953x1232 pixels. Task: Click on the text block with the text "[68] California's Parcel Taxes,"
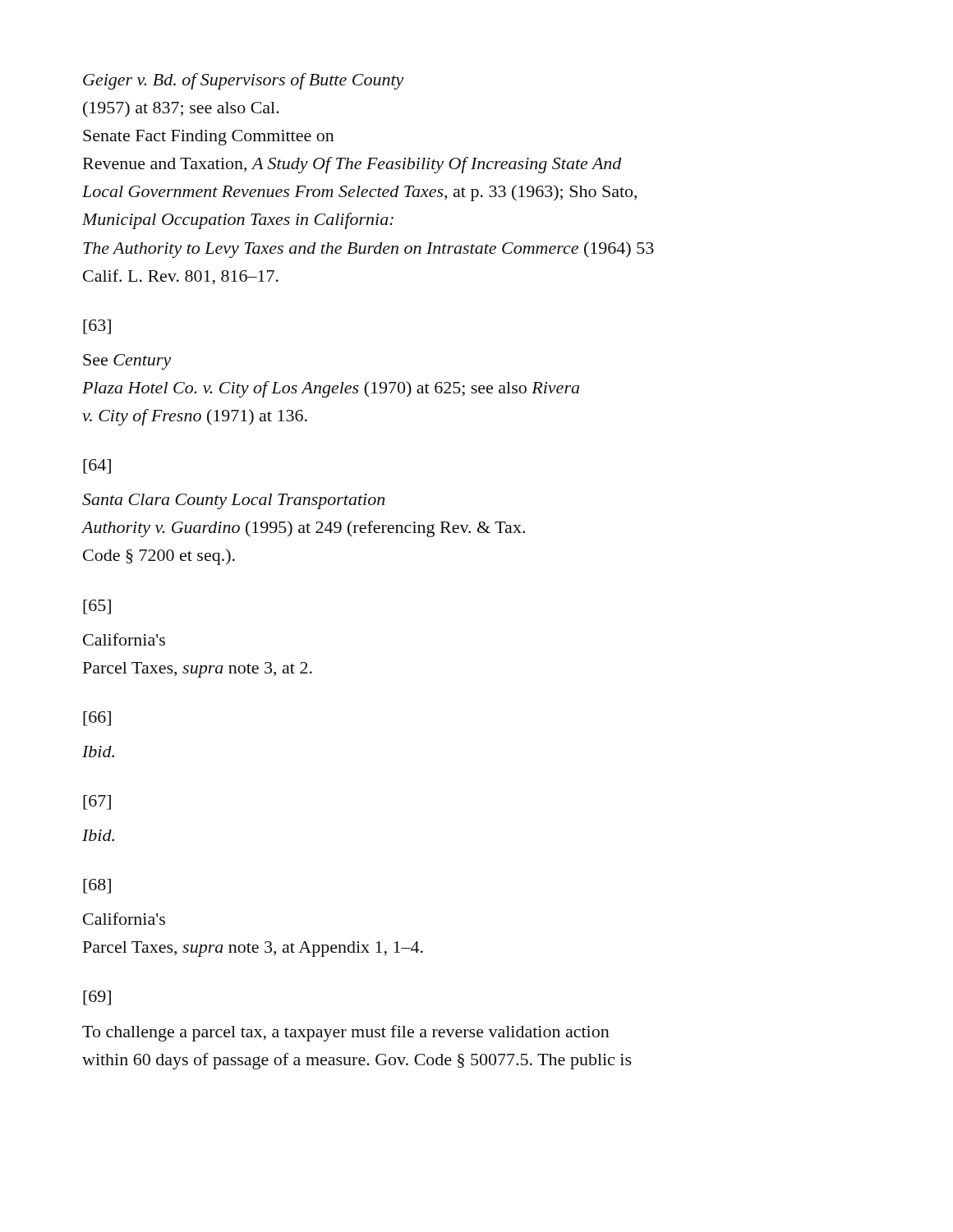coord(97,886)
